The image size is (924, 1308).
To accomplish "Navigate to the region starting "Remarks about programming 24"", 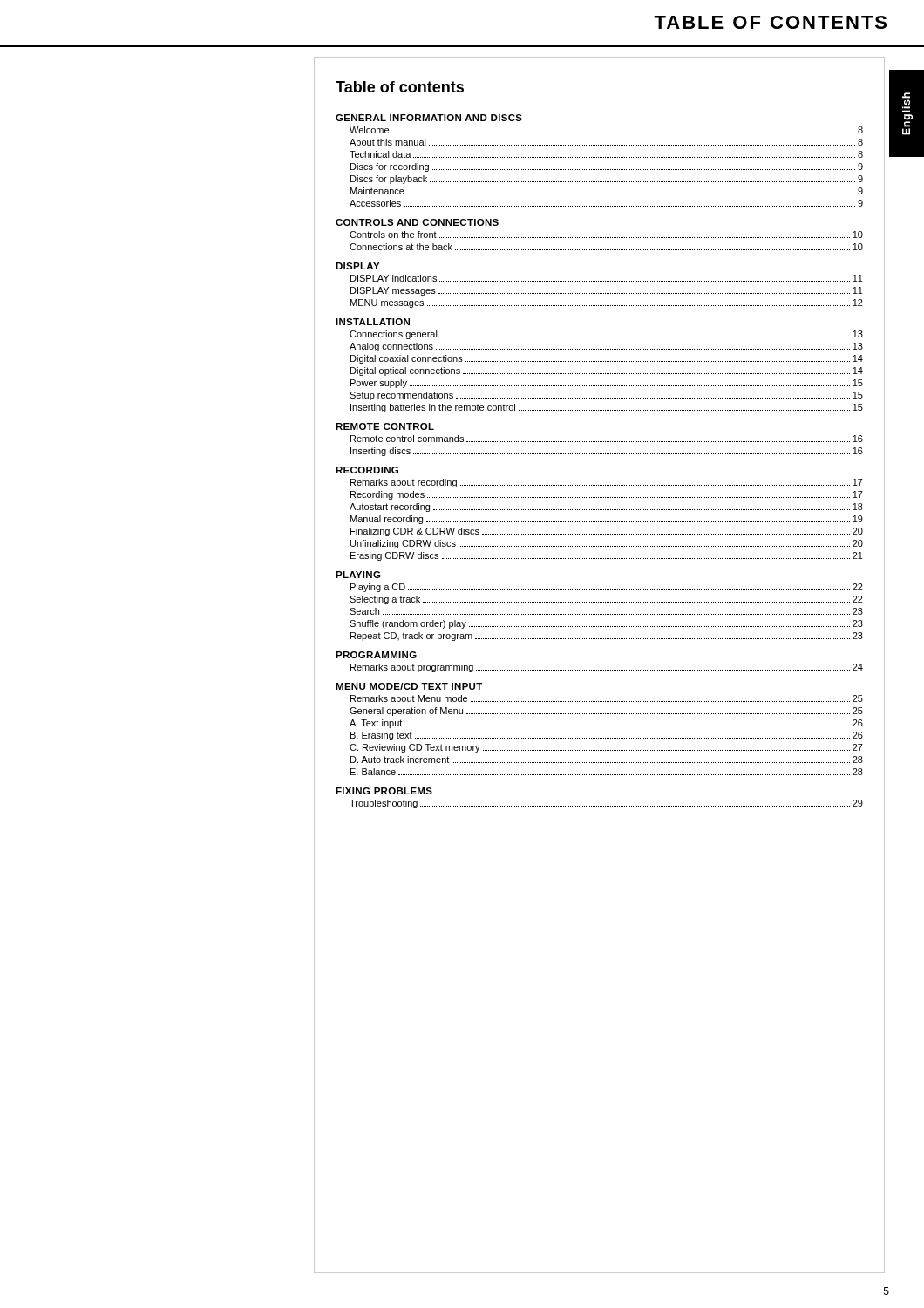I will pos(606,667).
